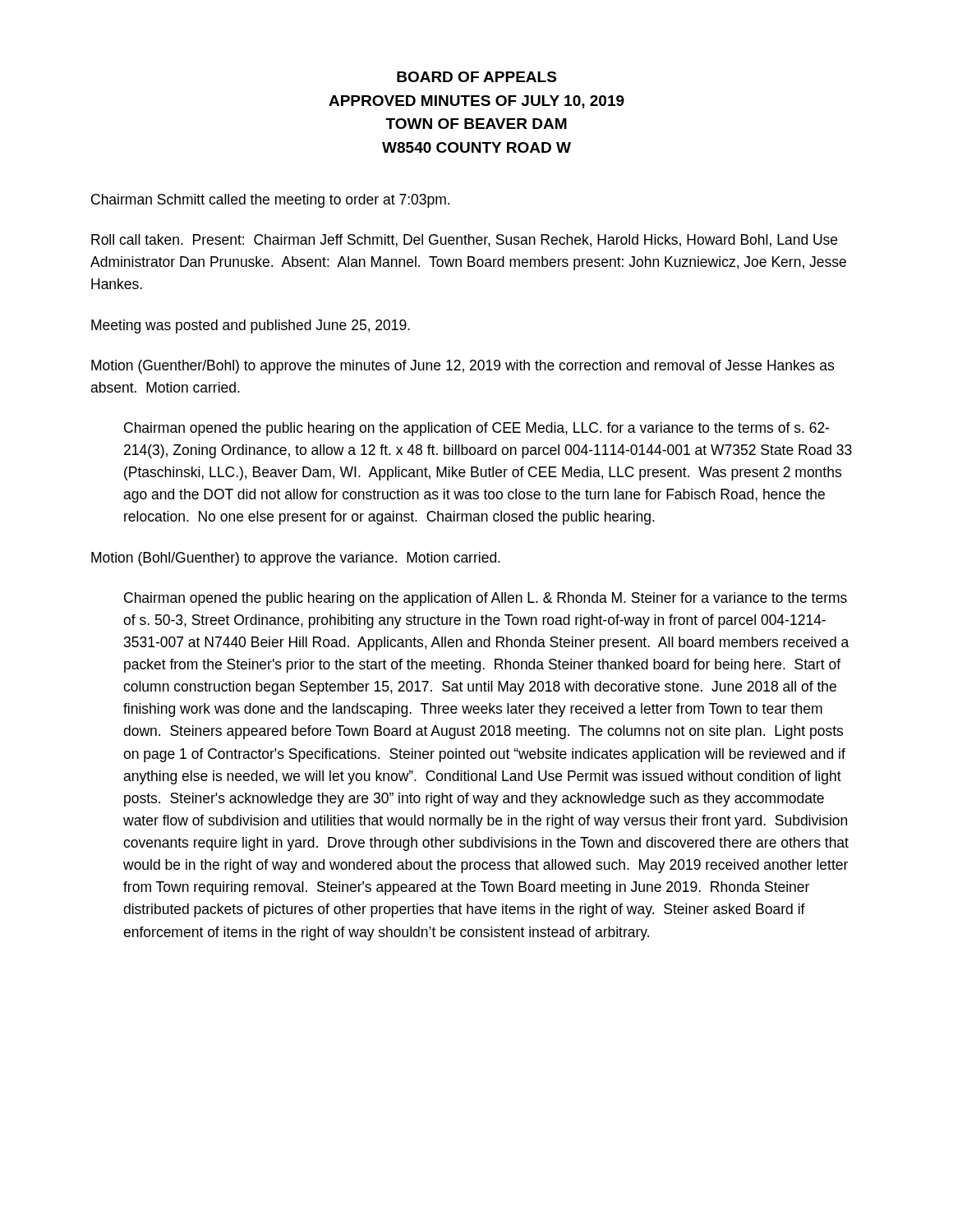953x1232 pixels.
Task: Select the element starting "Chairman Schmitt called the"
Action: click(x=271, y=200)
